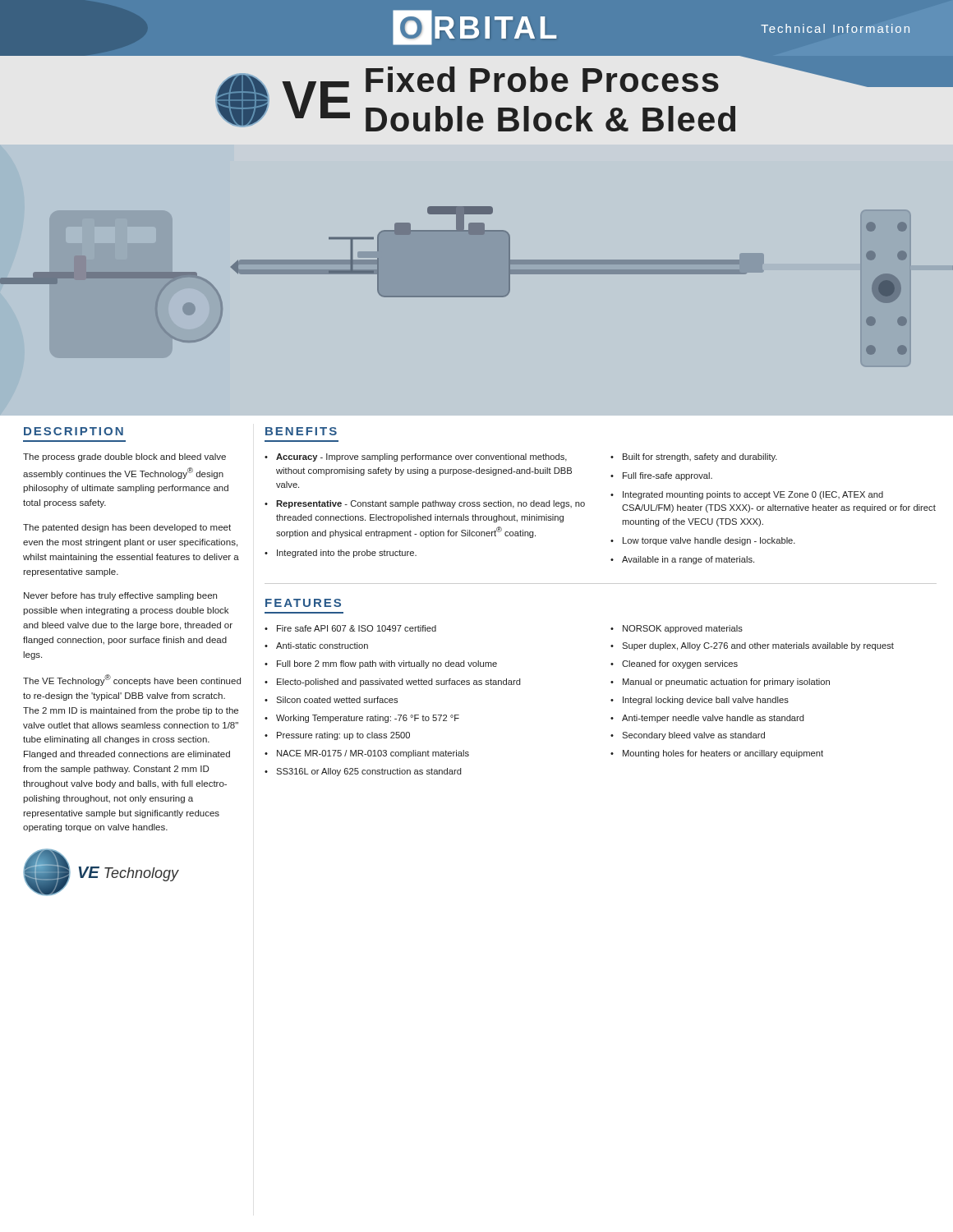The height and width of the screenshot is (1232, 953).
Task: Click on the logo
Action: click(x=133, y=872)
